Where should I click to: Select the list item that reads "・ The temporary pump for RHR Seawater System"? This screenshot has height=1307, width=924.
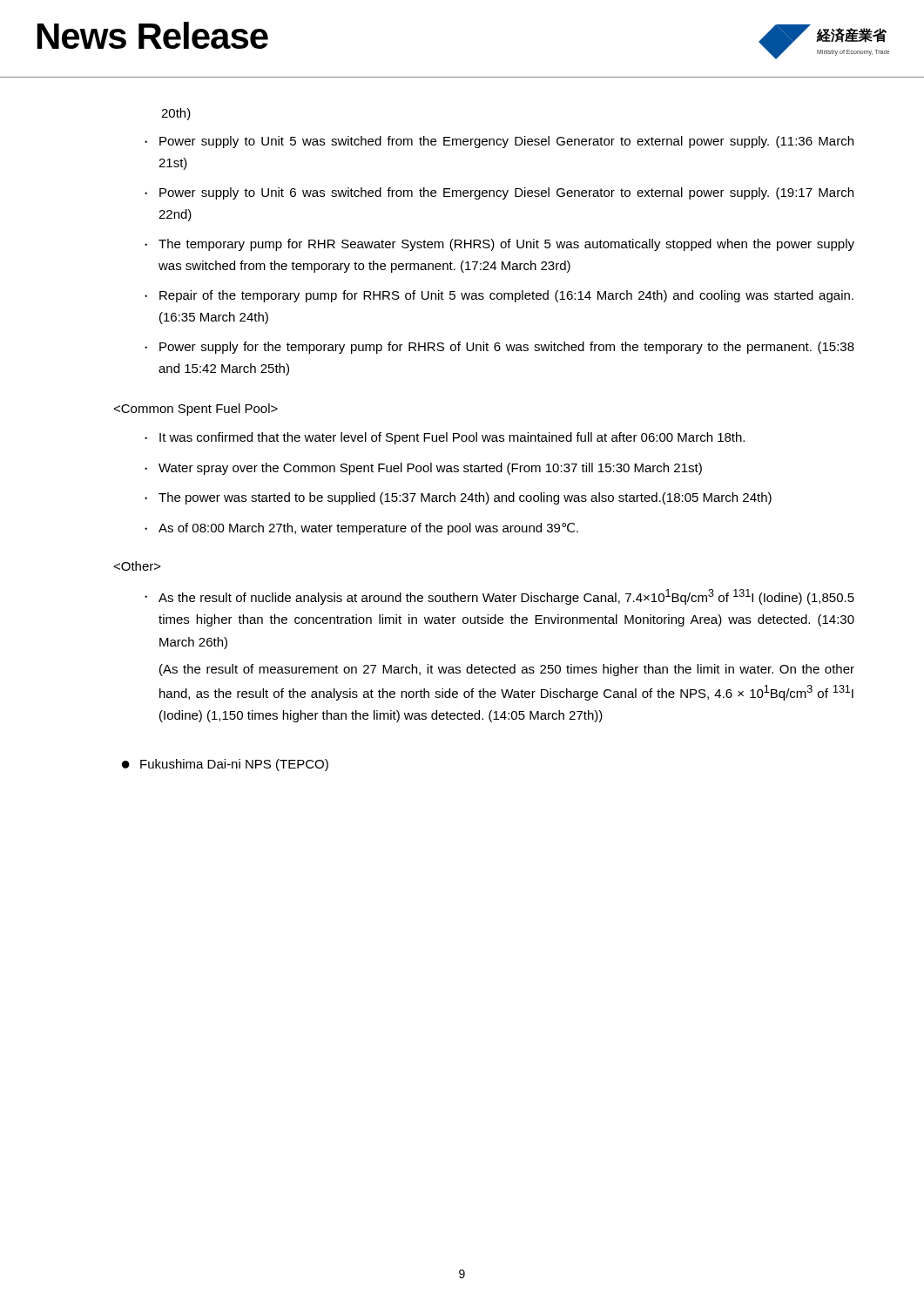tap(497, 254)
